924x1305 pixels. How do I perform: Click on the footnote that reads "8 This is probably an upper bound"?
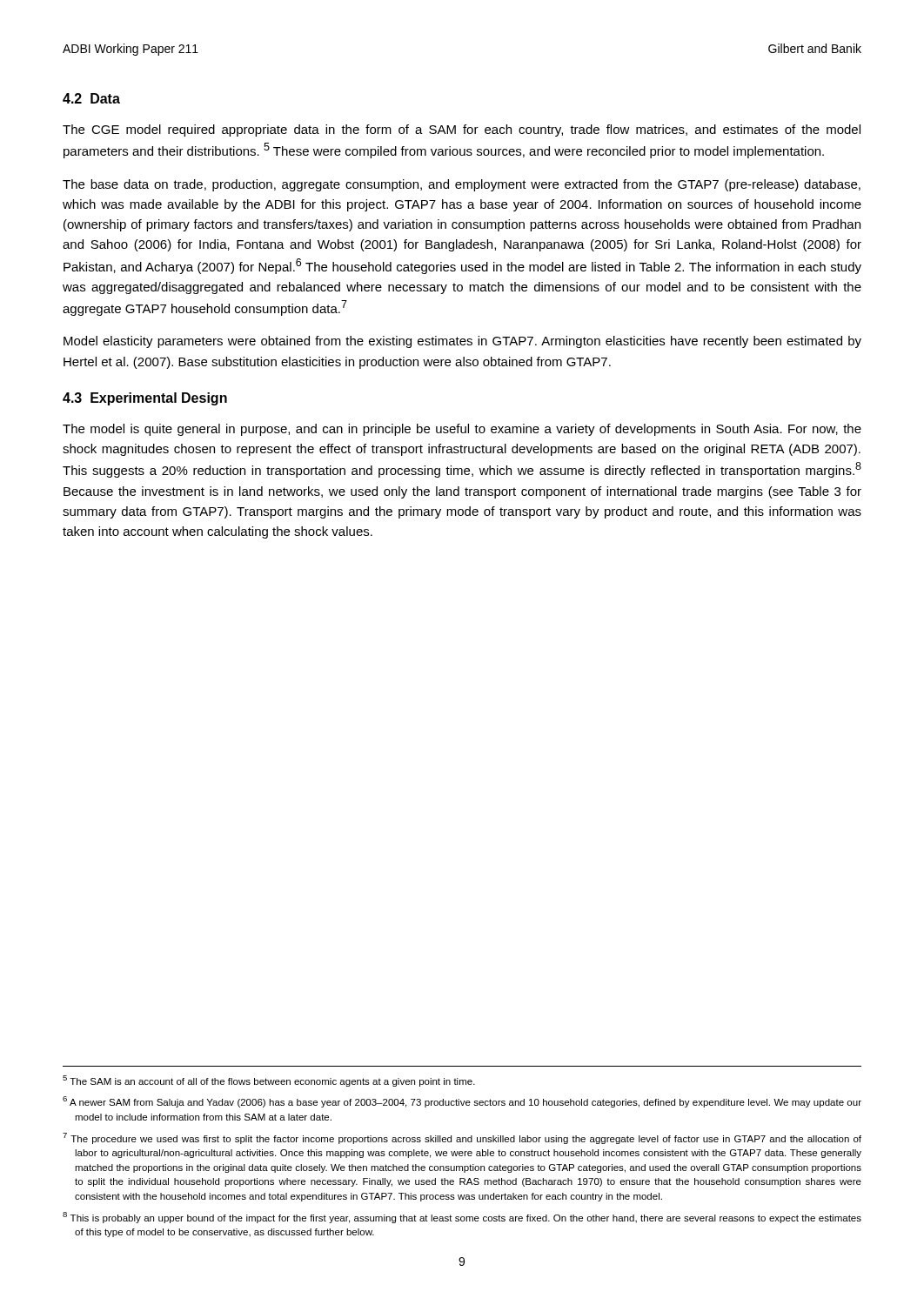(x=462, y=1223)
